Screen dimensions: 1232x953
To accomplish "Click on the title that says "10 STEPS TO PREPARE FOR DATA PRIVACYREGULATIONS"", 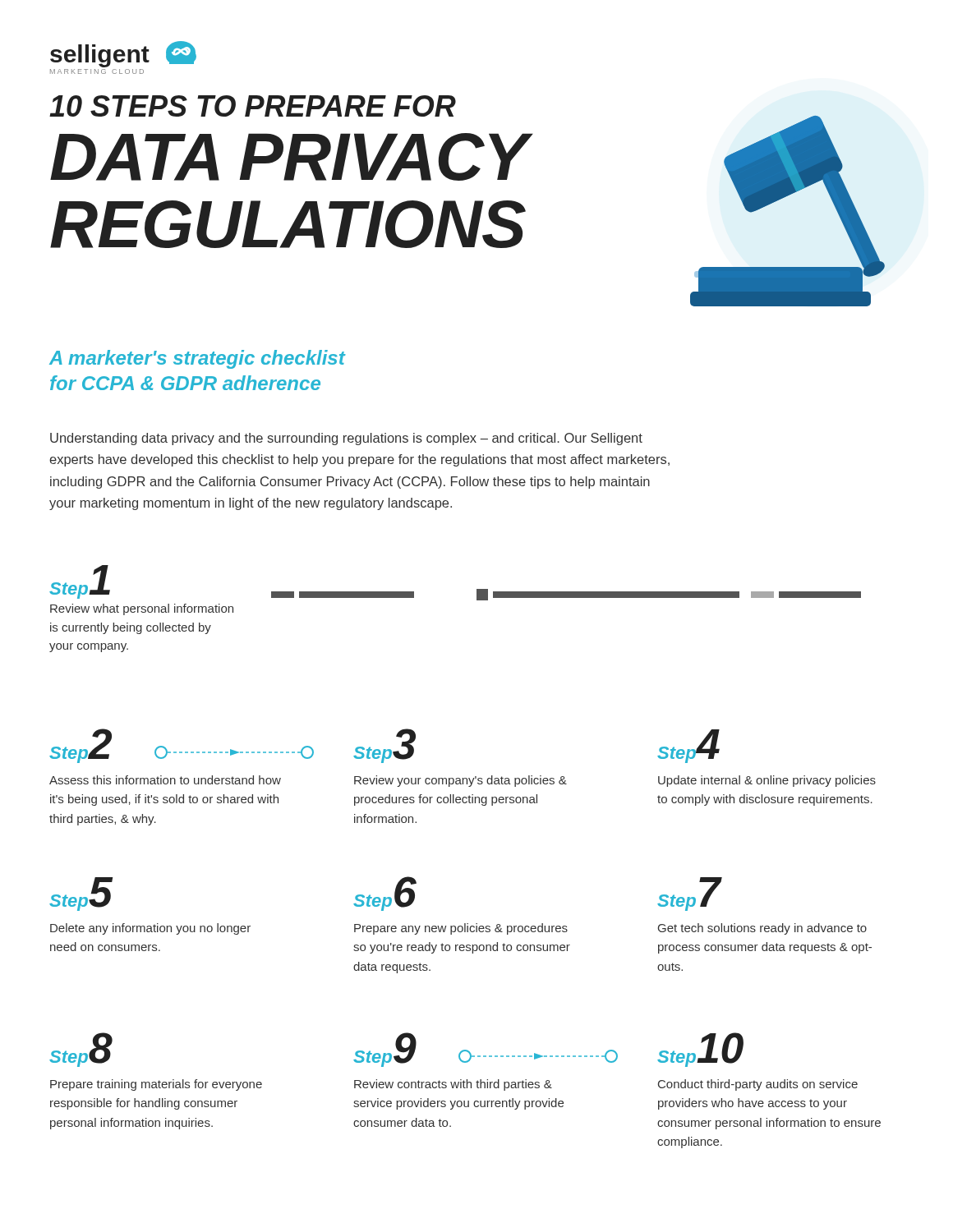I will coord(304,174).
